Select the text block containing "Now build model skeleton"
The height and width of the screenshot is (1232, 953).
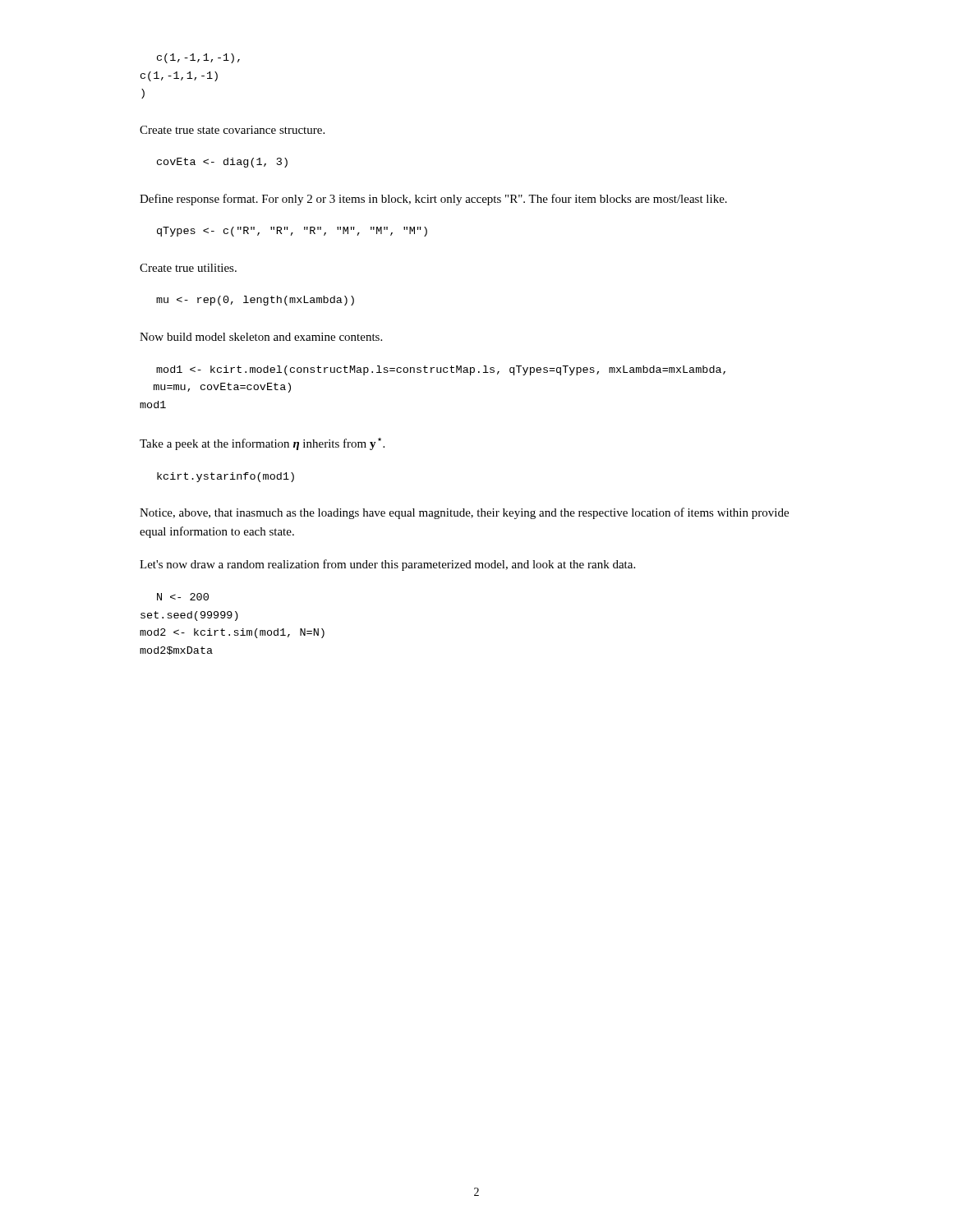261,337
